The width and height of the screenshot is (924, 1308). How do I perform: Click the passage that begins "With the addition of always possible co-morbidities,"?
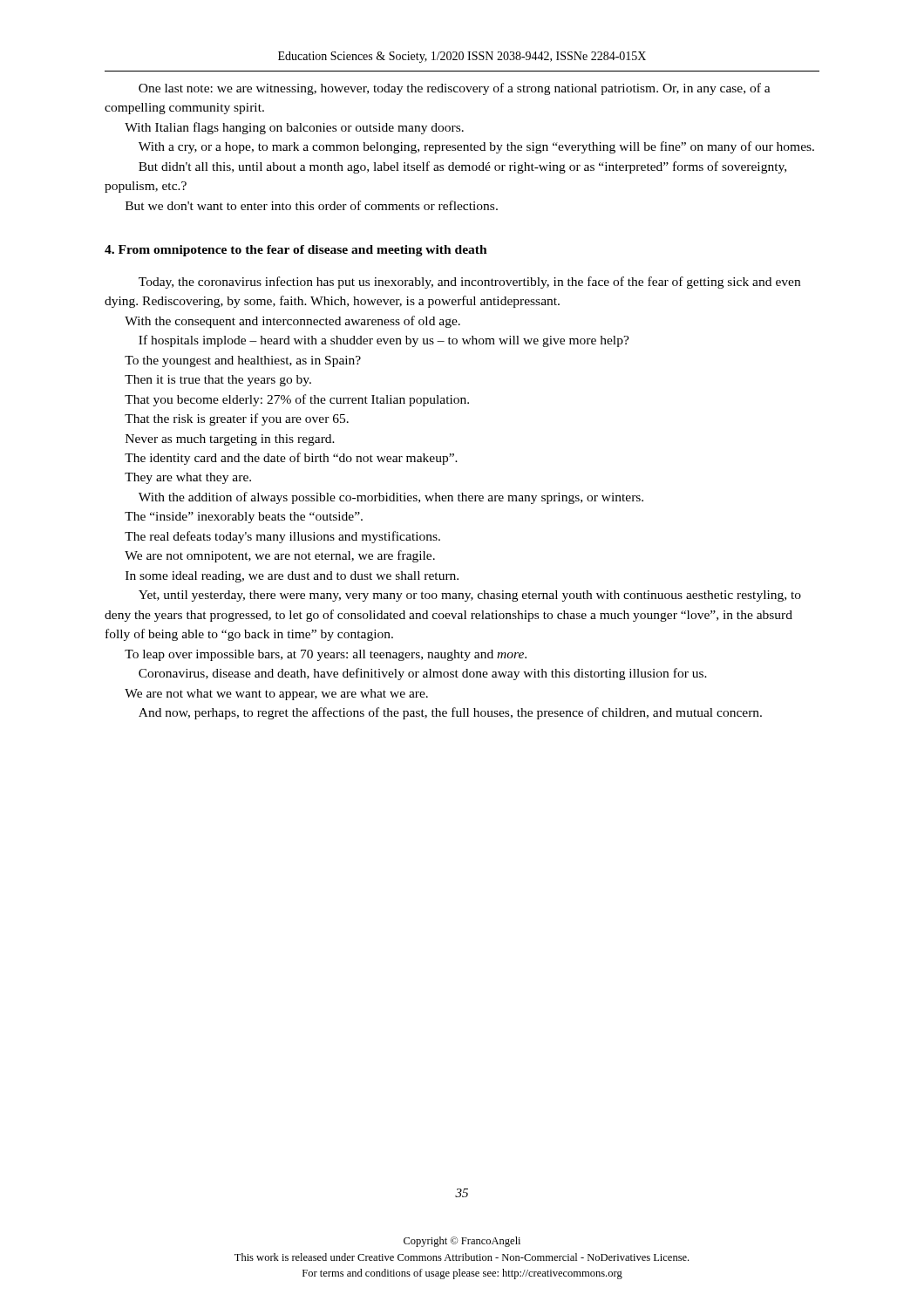(x=391, y=497)
